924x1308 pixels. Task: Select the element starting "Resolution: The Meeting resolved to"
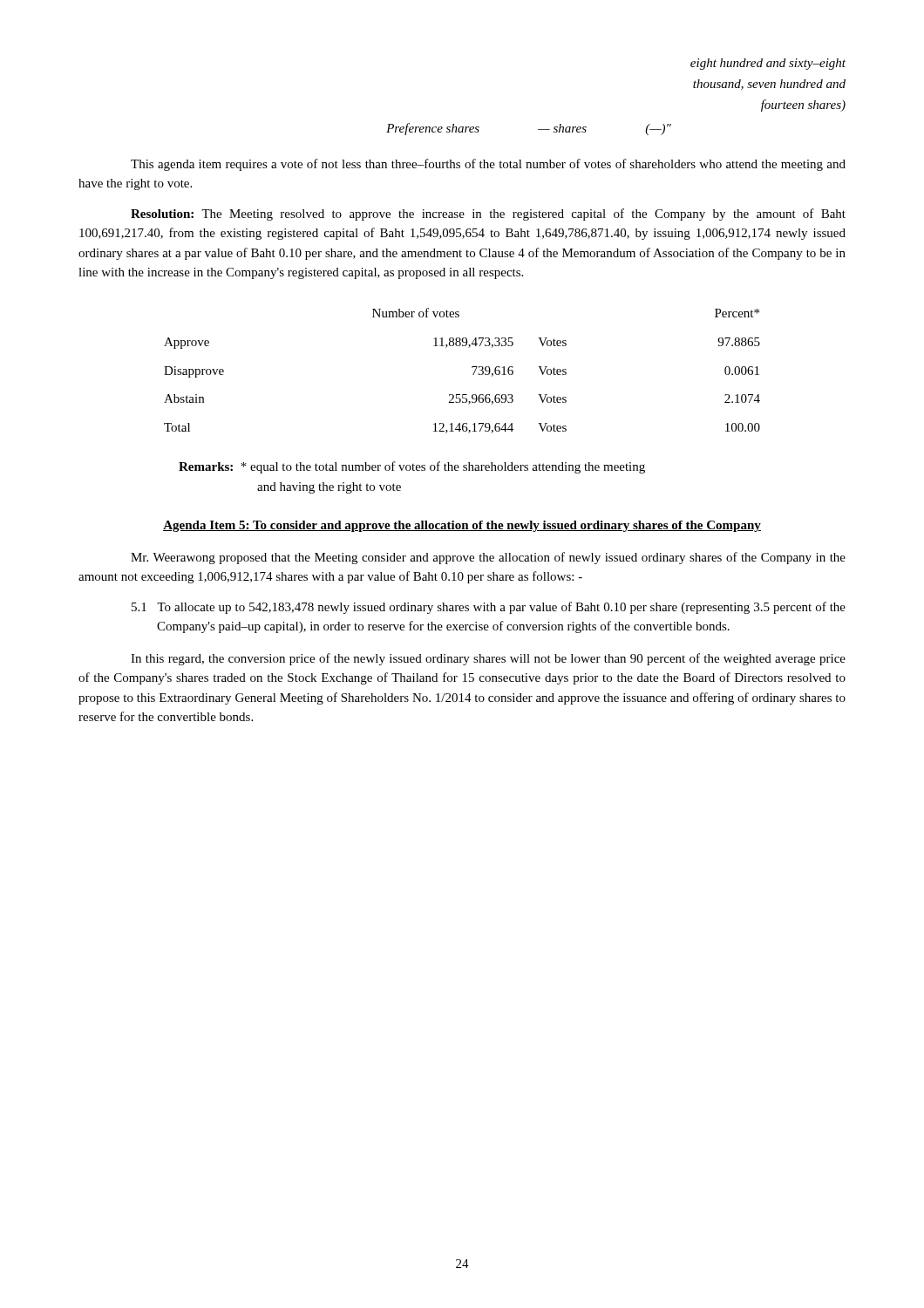462,243
